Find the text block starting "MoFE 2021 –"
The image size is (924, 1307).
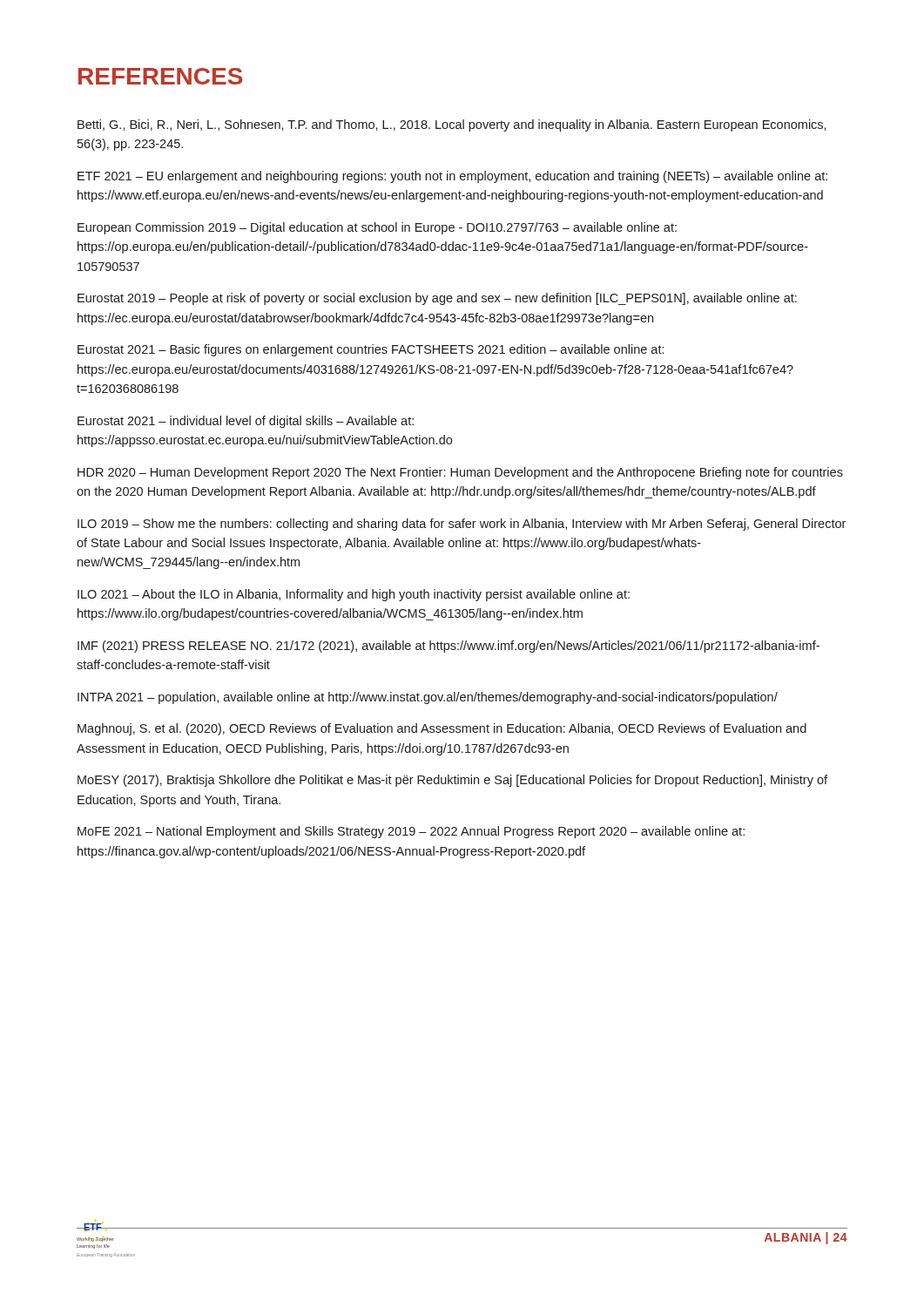[411, 841]
